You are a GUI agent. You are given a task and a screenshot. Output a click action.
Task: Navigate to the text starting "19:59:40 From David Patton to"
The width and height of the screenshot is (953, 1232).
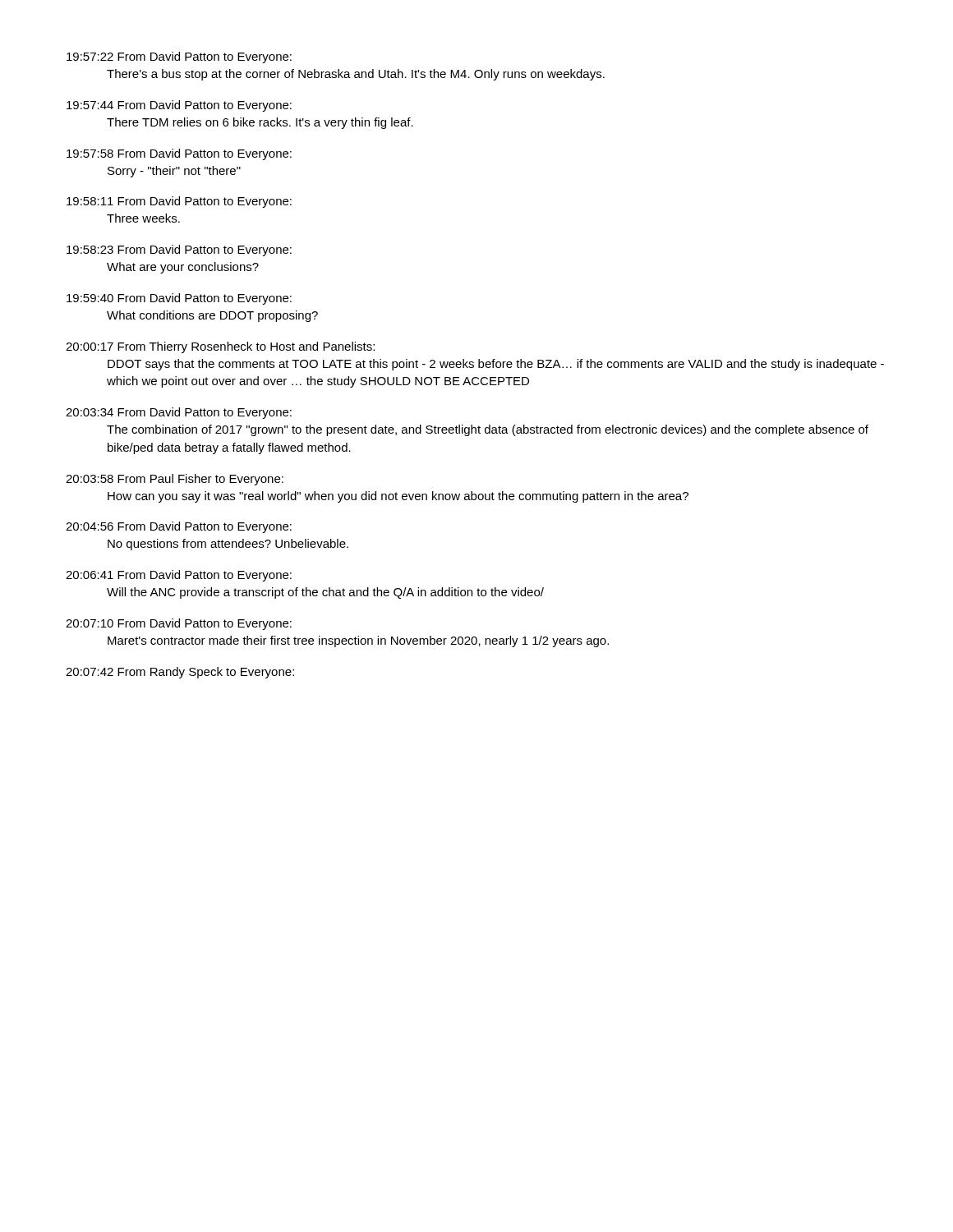tap(179, 299)
